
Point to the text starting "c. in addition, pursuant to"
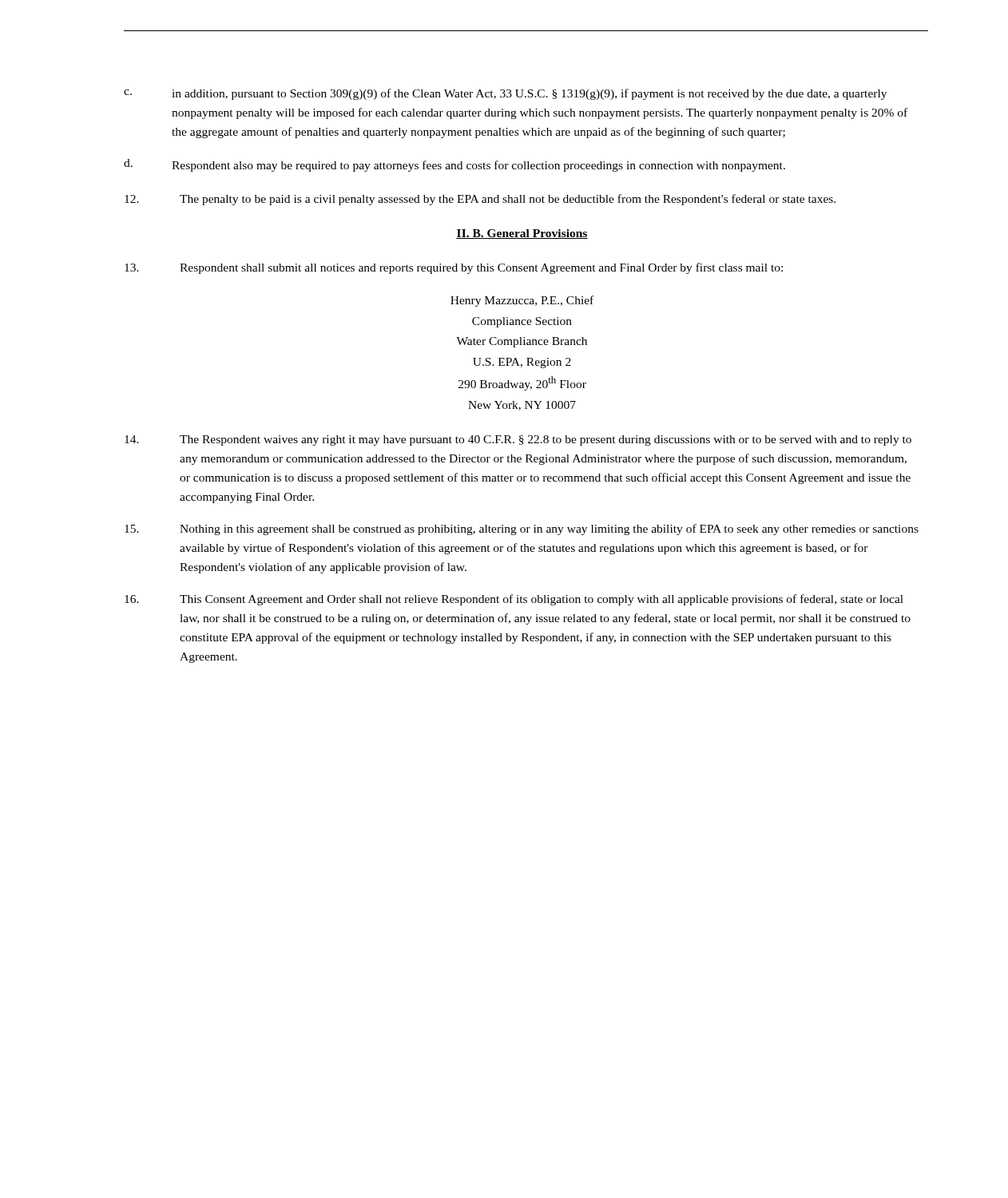522,113
